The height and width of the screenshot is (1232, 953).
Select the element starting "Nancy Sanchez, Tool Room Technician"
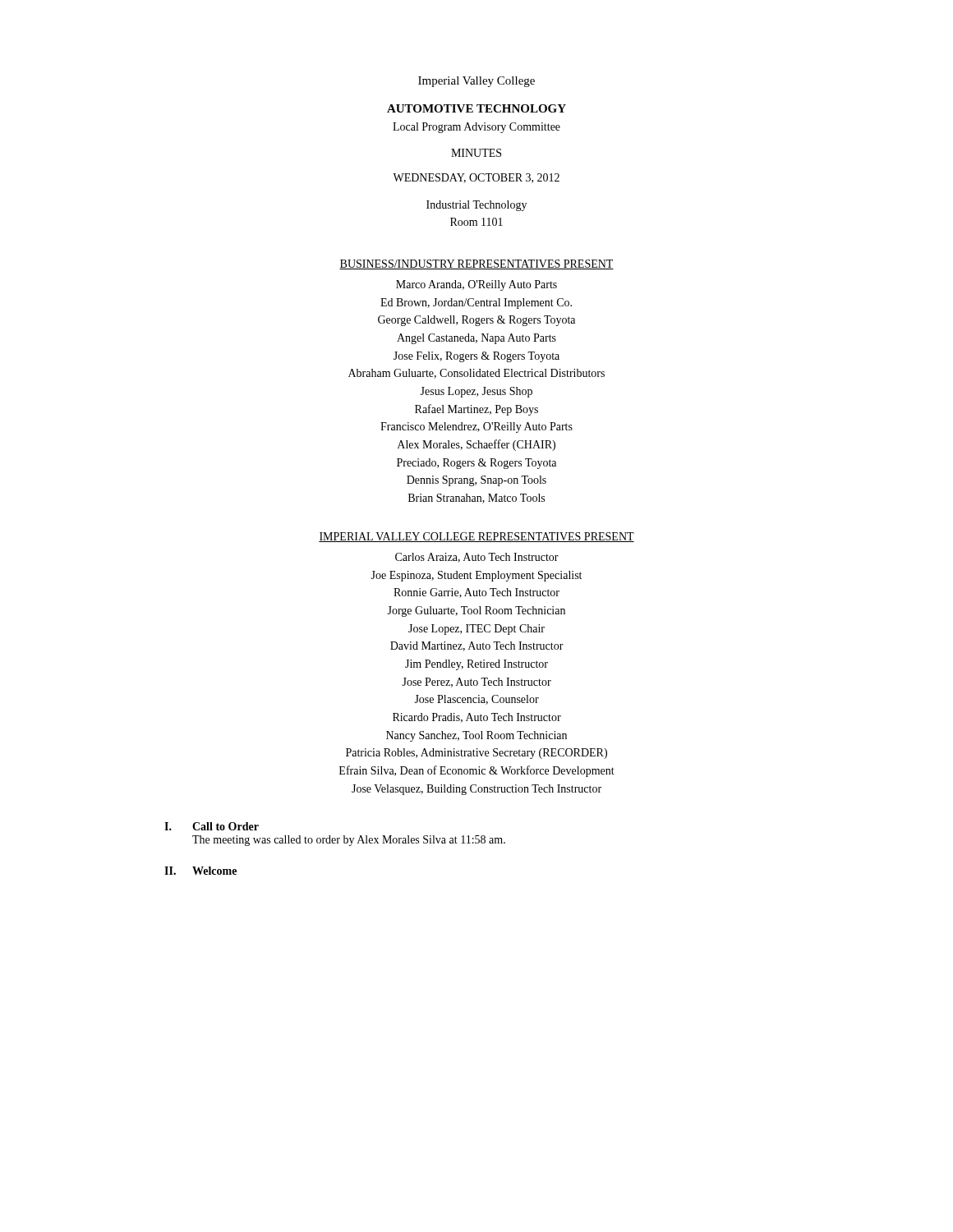click(476, 736)
